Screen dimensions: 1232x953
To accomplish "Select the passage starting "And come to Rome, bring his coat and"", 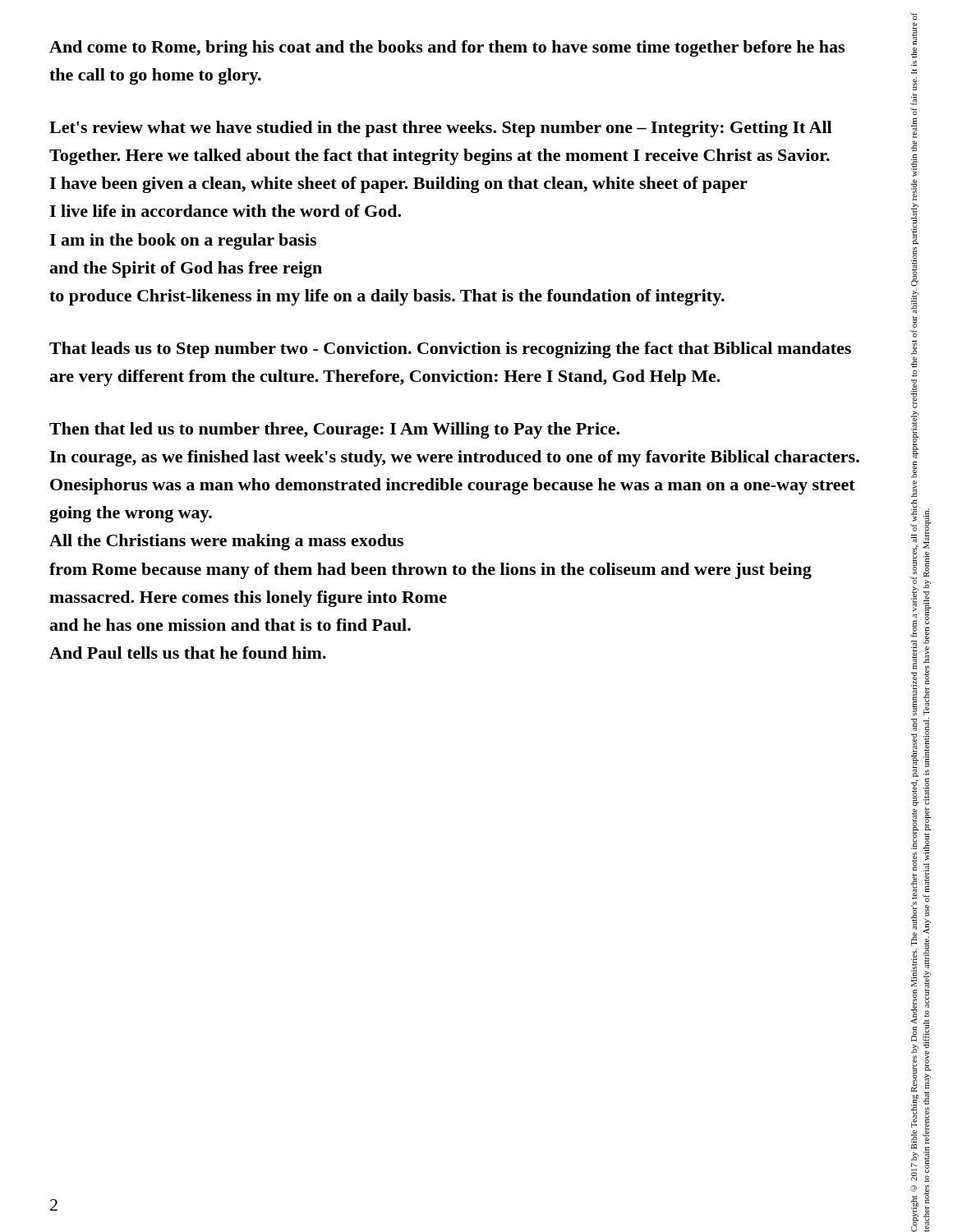I will 460,61.
